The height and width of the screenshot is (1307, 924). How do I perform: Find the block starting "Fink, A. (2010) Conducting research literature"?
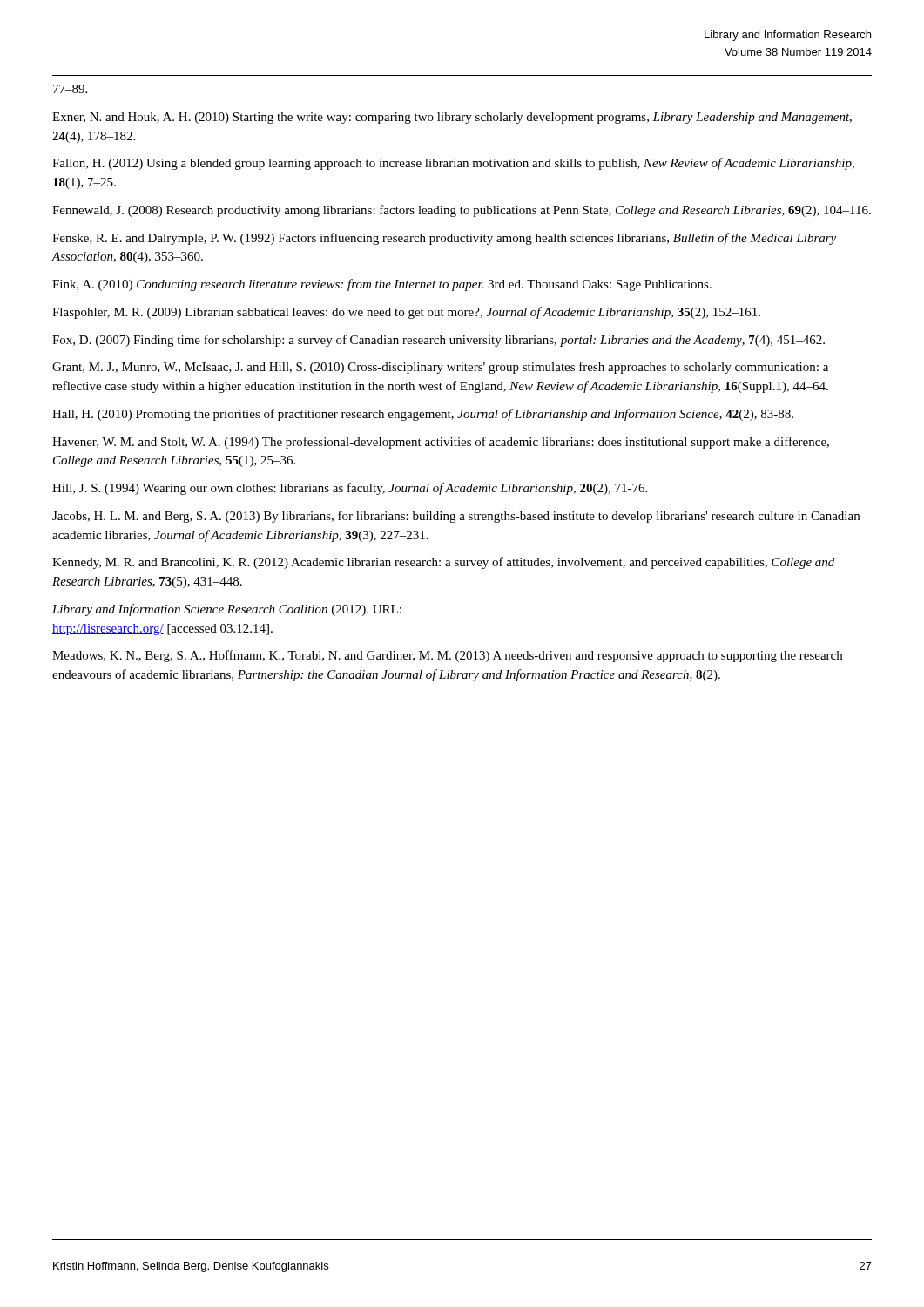click(382, 284)
